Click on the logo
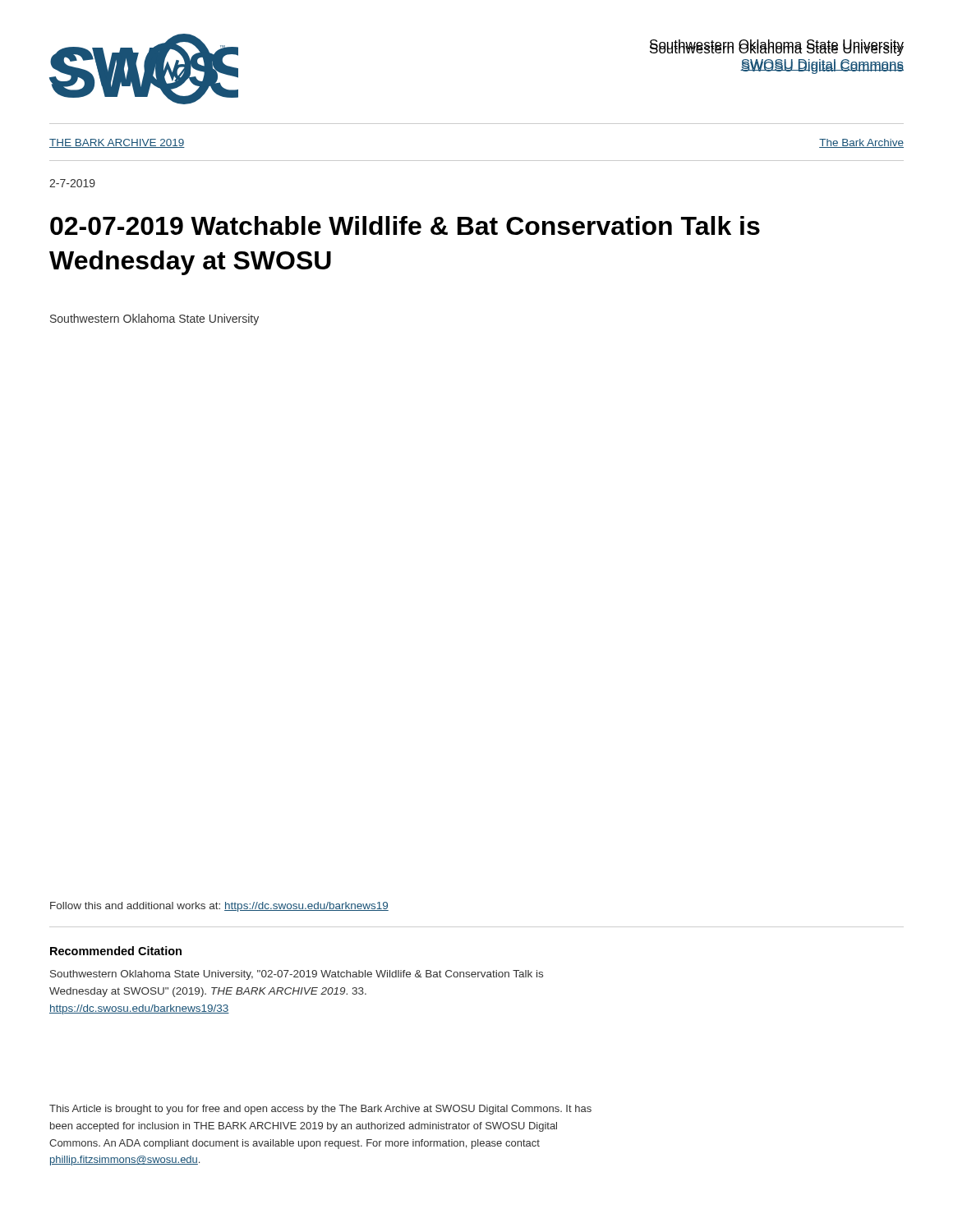Screen dimensions: 1232x953 coord(138,69)
